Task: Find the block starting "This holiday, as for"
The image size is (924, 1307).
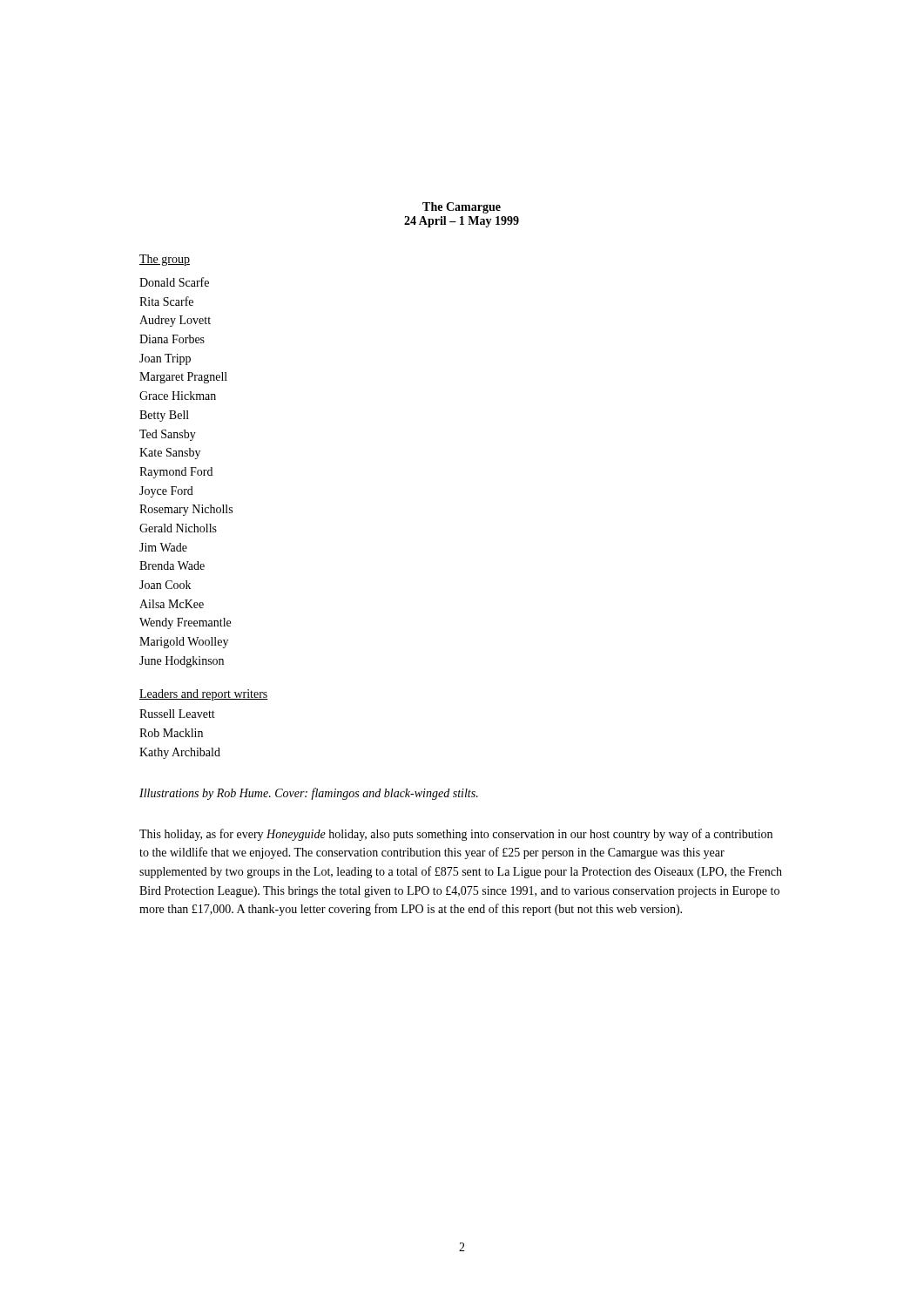Action: (x=461, y=872)
